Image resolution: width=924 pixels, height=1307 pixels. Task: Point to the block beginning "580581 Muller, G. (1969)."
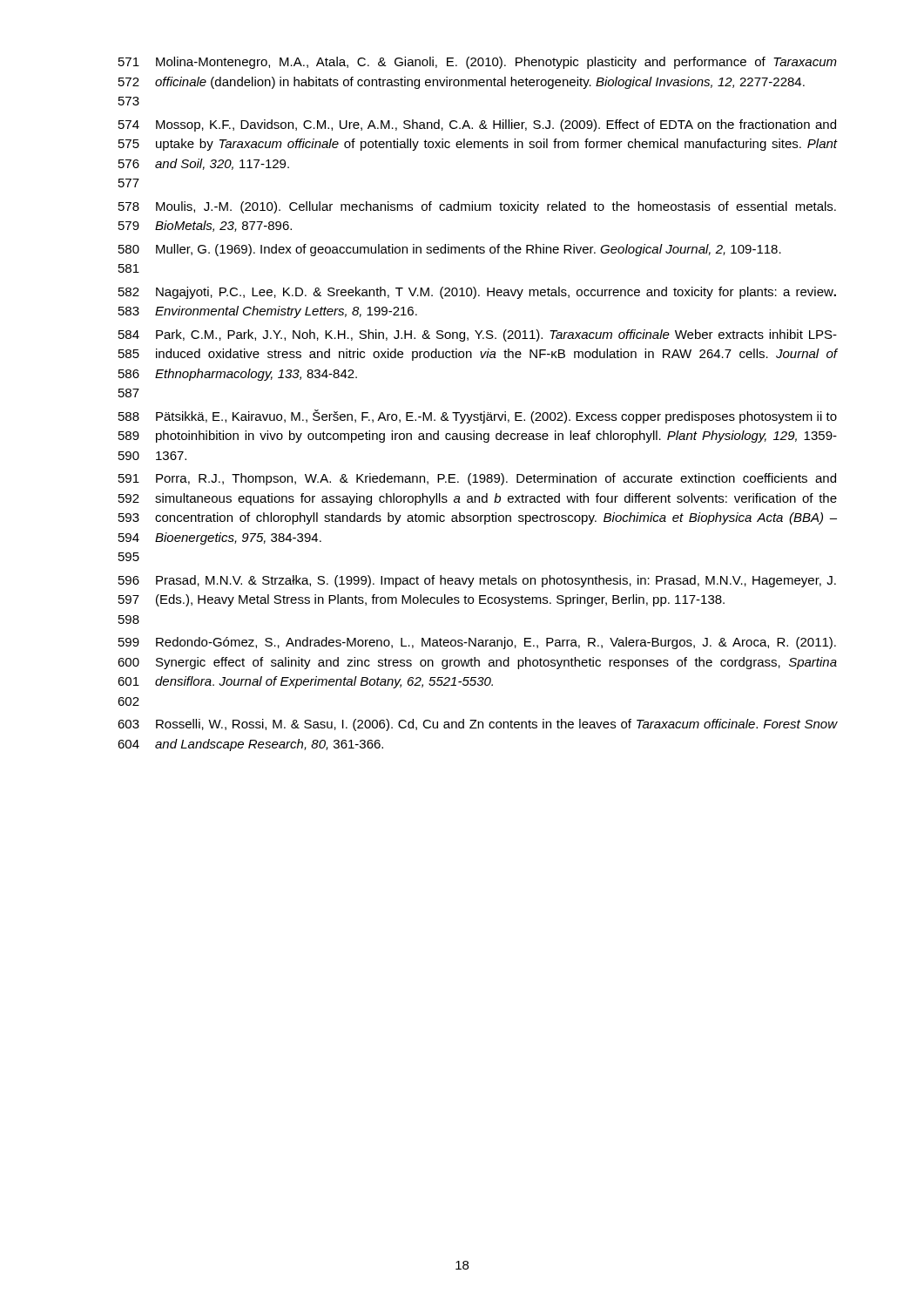tap(462, 259)
